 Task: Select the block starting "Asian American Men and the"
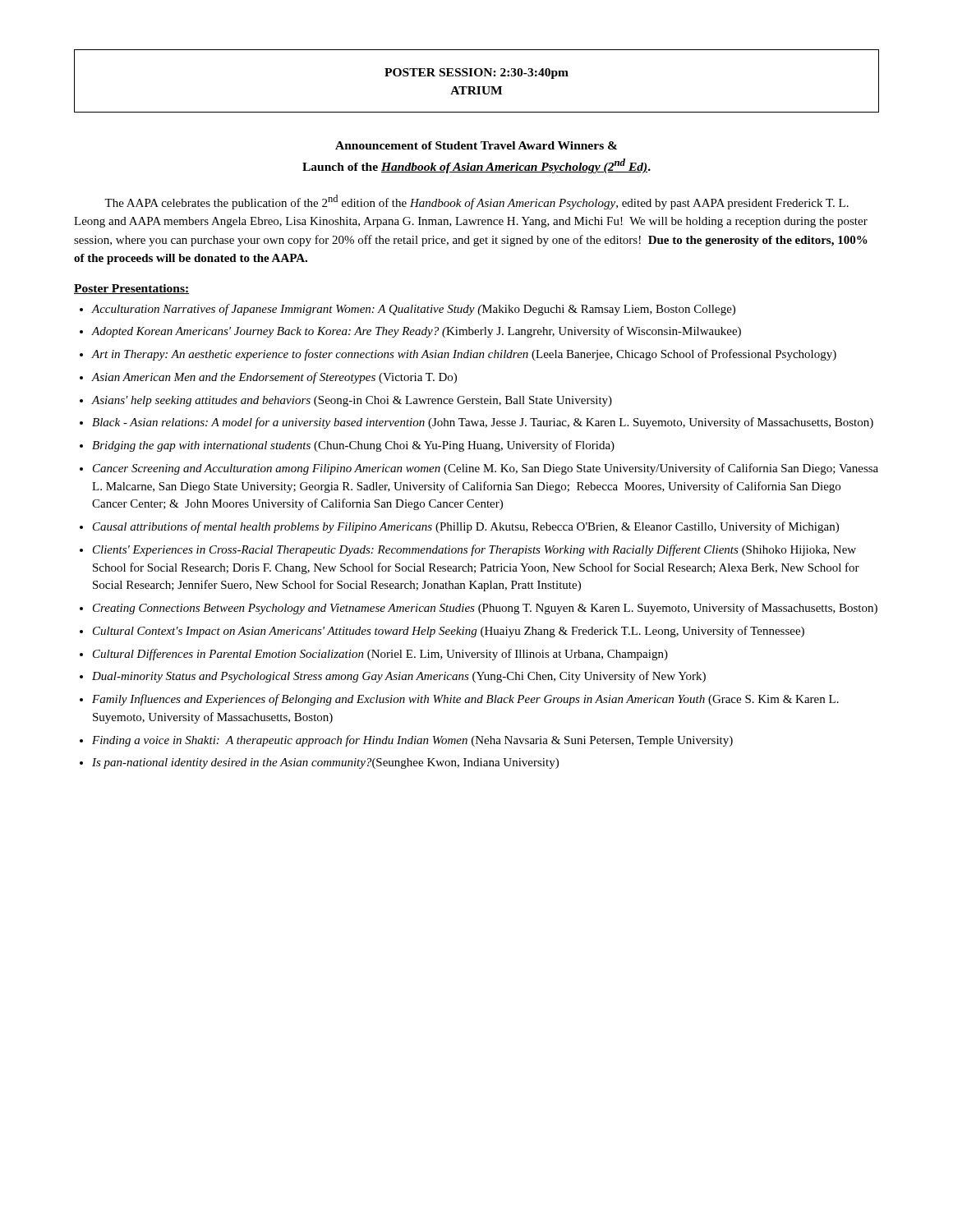(275, 377)
